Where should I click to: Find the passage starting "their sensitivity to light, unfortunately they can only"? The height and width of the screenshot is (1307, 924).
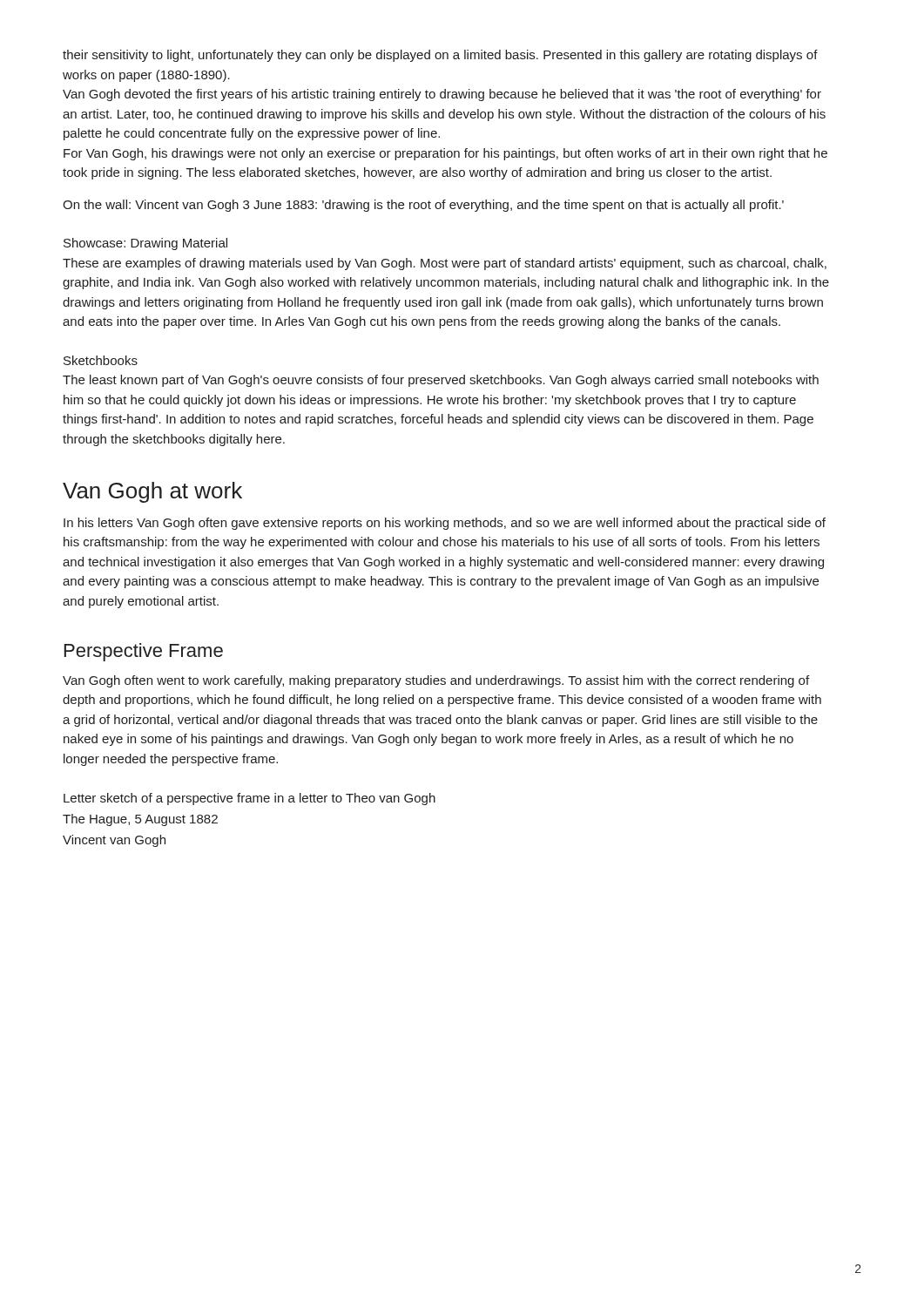pyautogui.click(x=447, y=114)
